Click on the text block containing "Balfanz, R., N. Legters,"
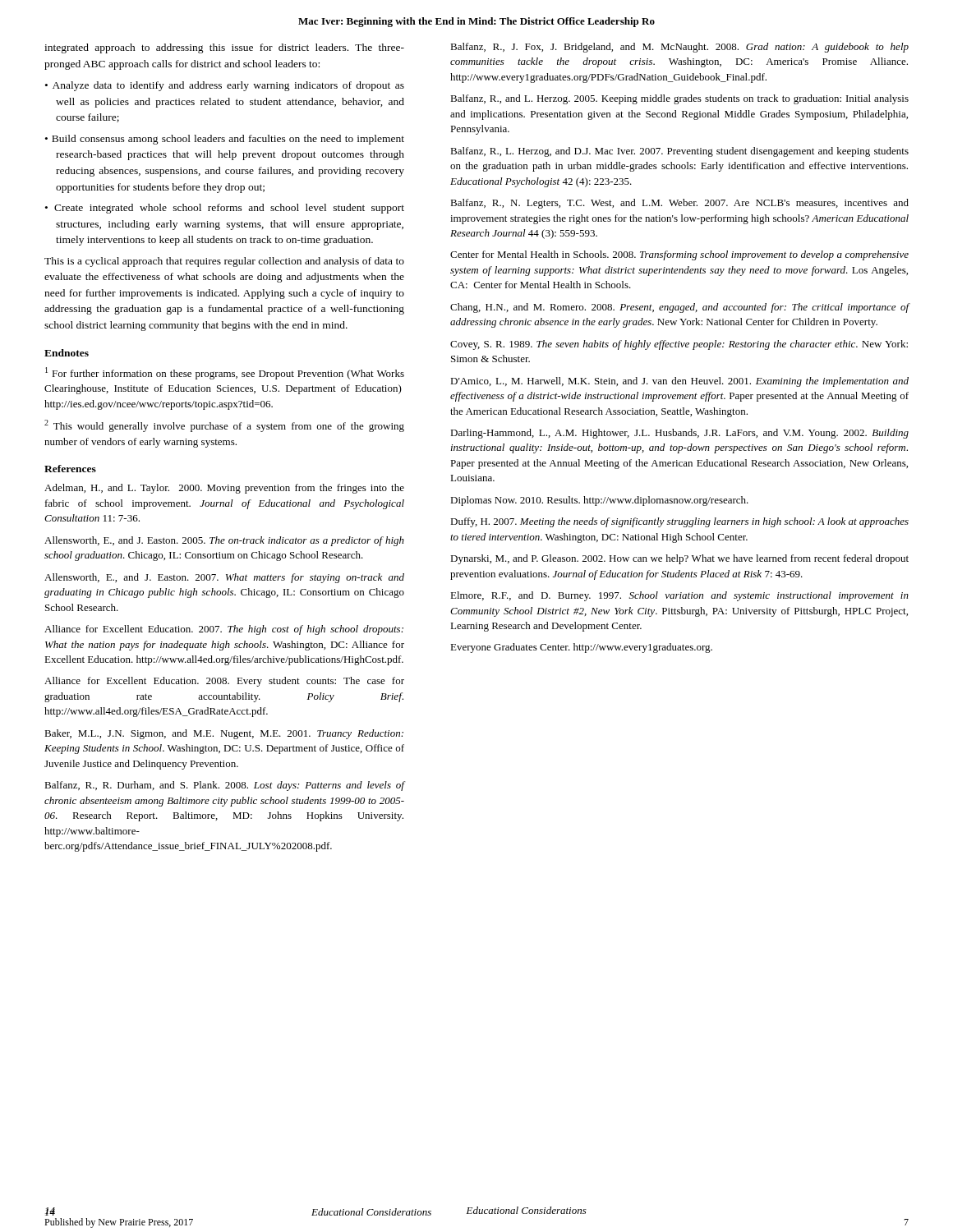The width and height of the screenshot is (953, 1232). tap(679, 218)
